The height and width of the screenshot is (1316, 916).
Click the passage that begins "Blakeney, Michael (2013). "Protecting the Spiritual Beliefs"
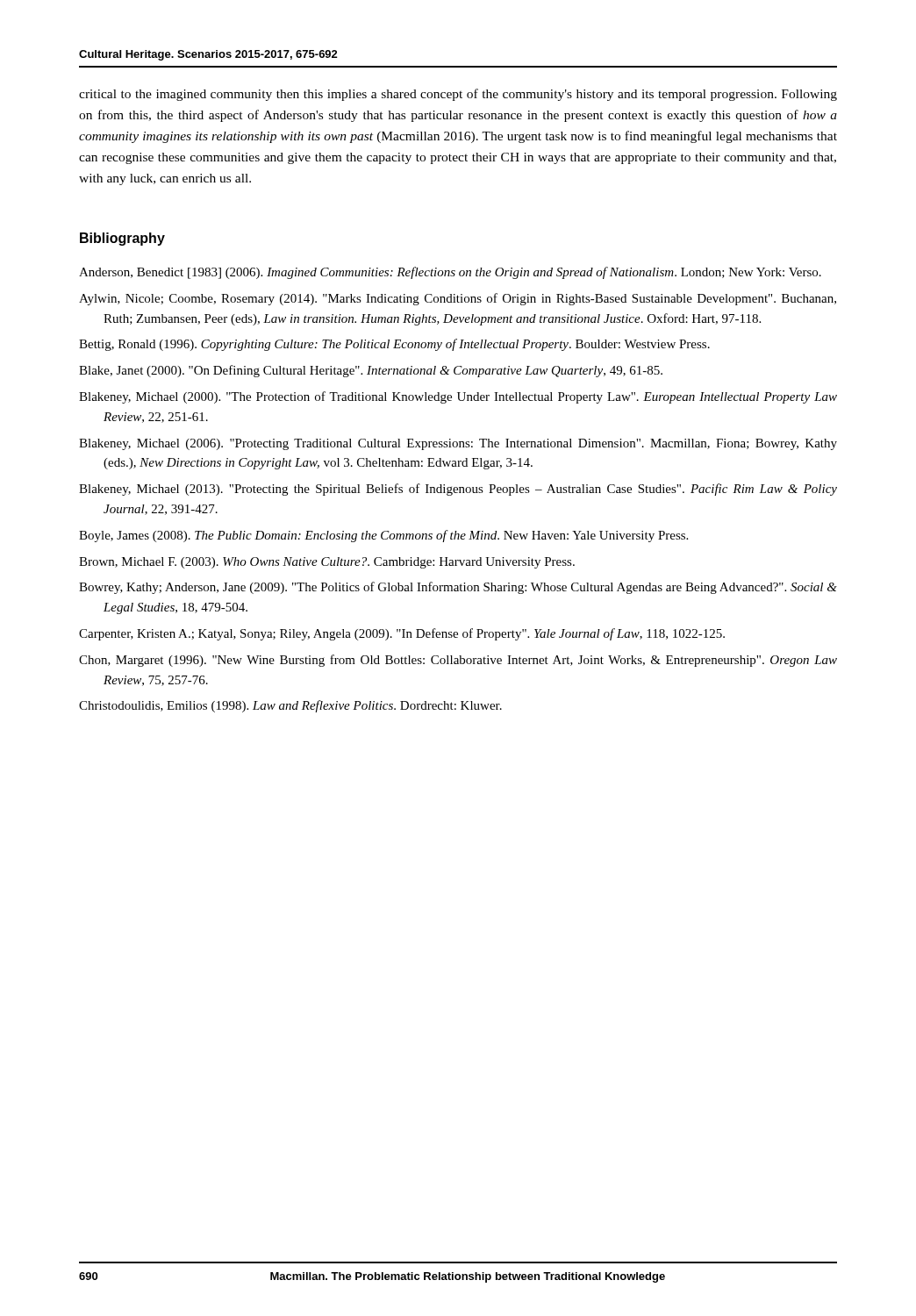coord(458,499)
